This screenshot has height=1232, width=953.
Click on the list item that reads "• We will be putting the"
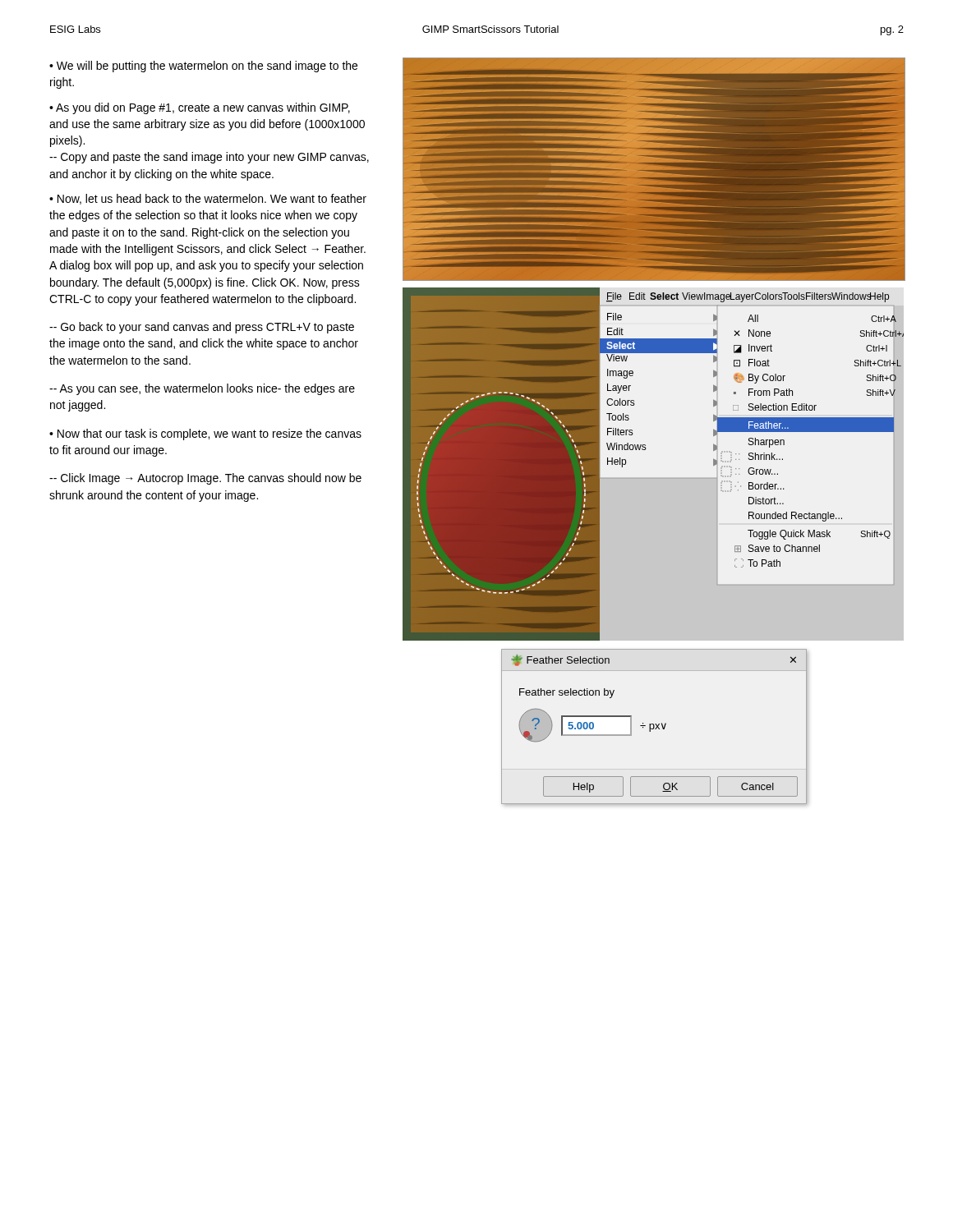click(209, 74)
